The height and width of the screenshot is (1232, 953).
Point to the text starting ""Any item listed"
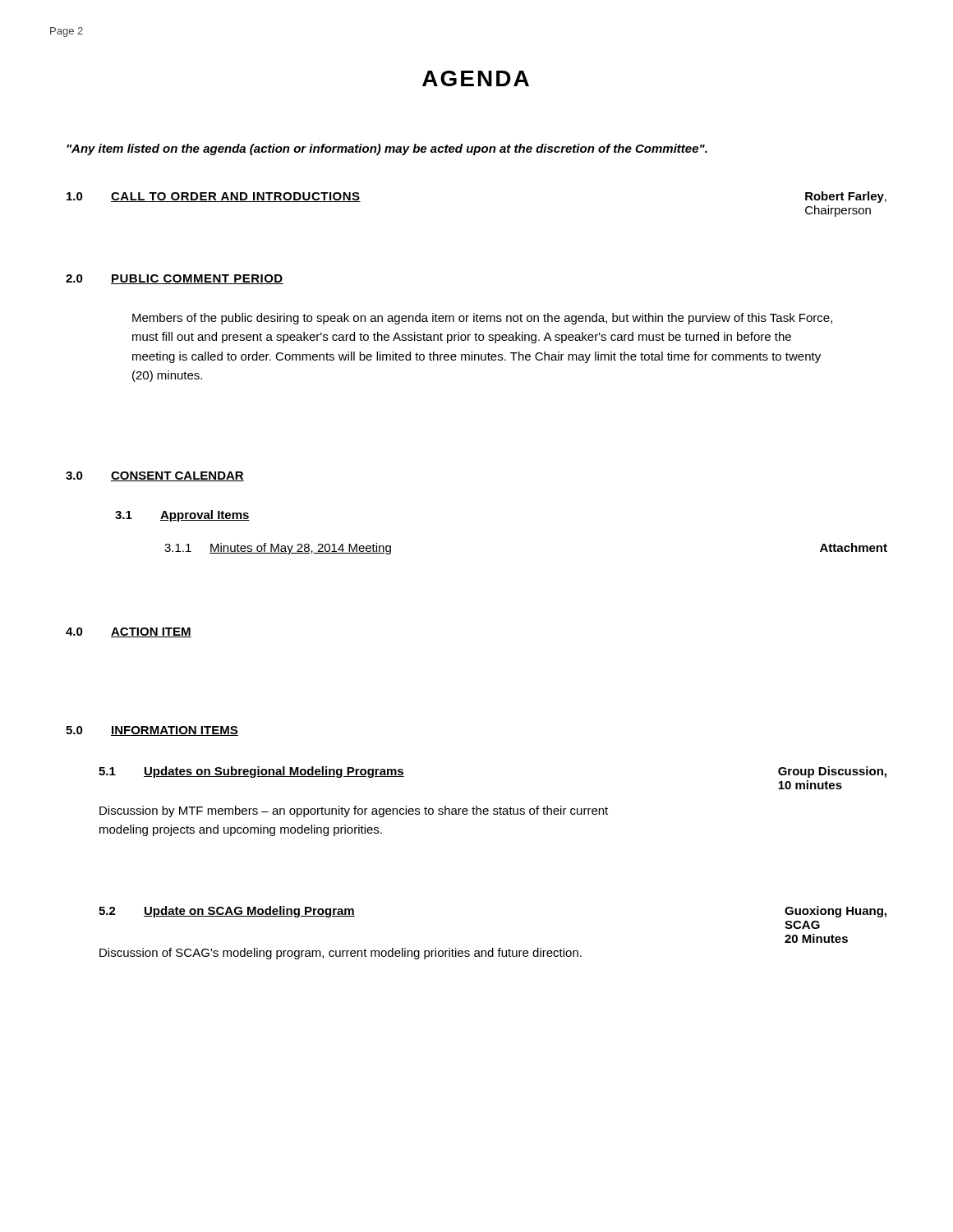click(x=387, y=148)
